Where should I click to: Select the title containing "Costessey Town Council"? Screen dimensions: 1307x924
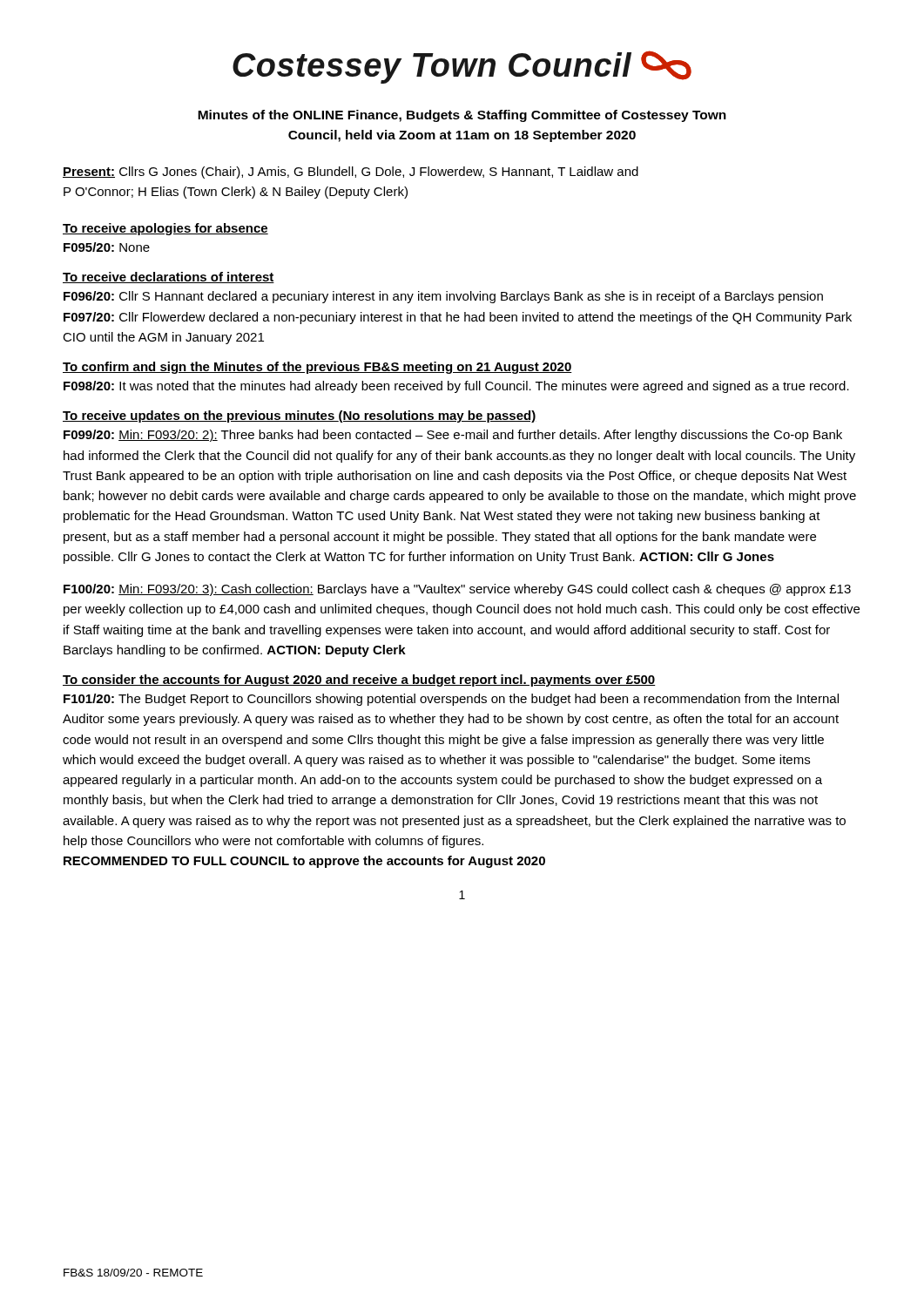[x=462, y=65]
